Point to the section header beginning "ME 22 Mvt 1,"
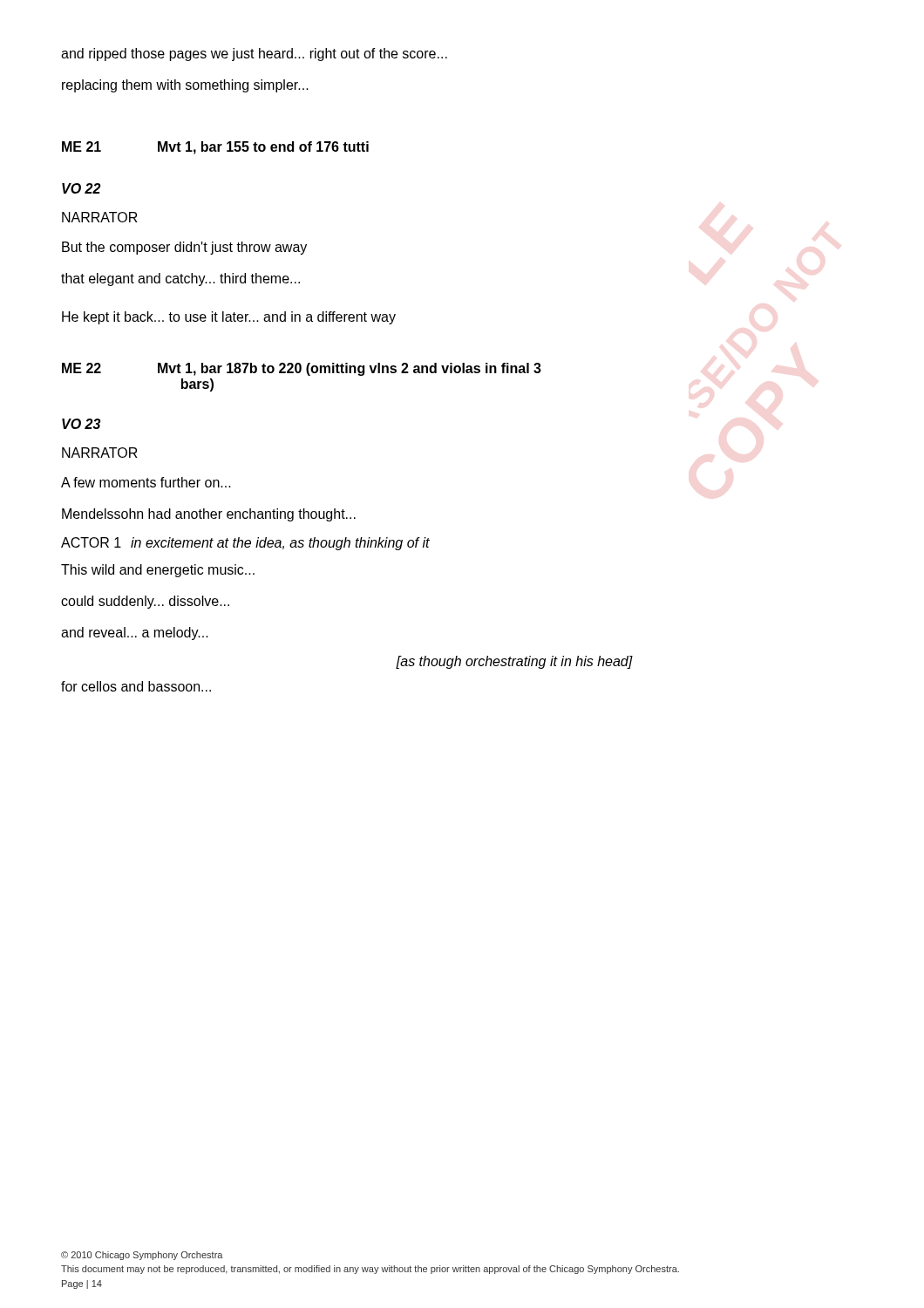 point(301,377)
